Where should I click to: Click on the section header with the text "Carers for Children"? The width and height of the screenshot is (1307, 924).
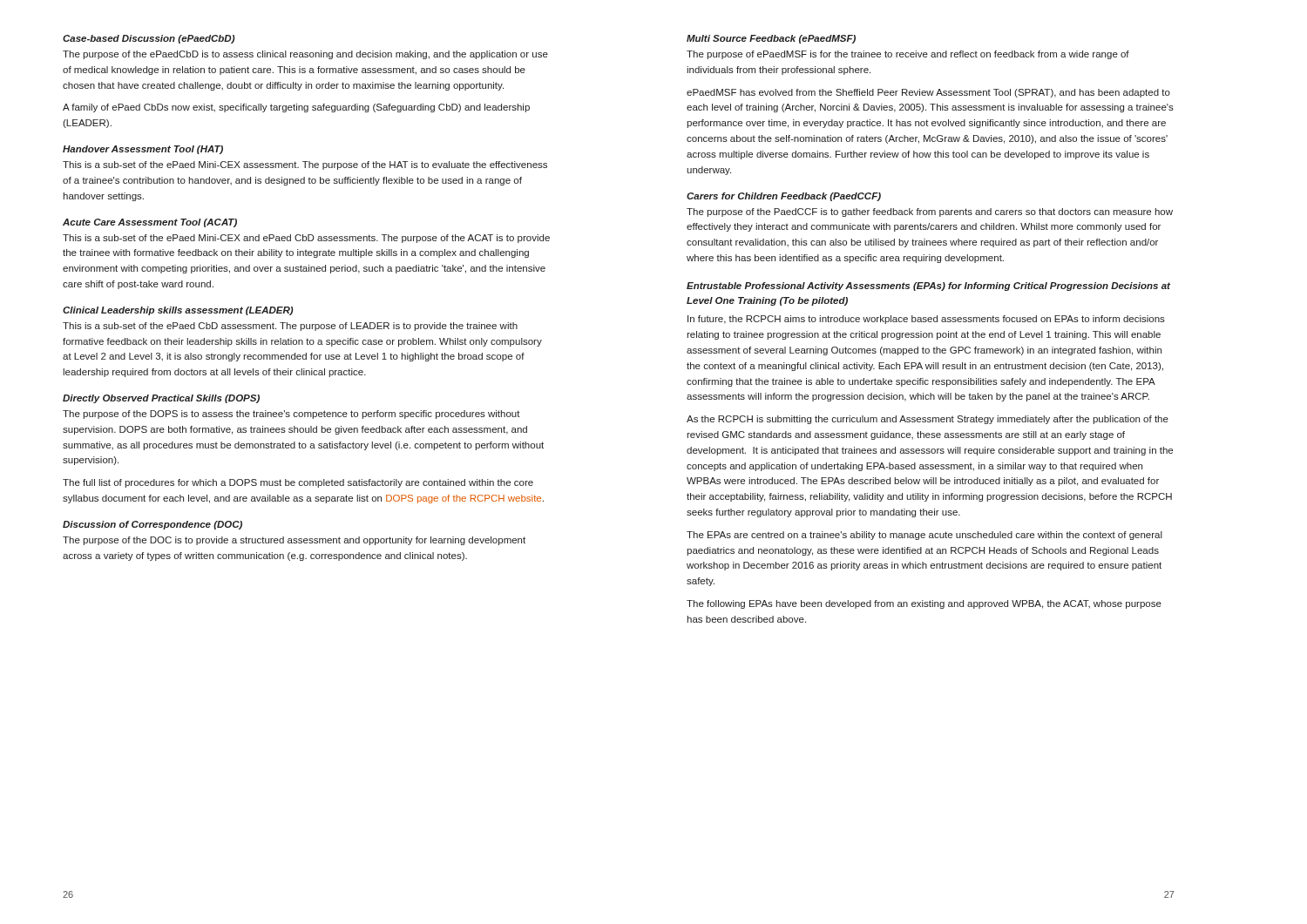point(784,195)
